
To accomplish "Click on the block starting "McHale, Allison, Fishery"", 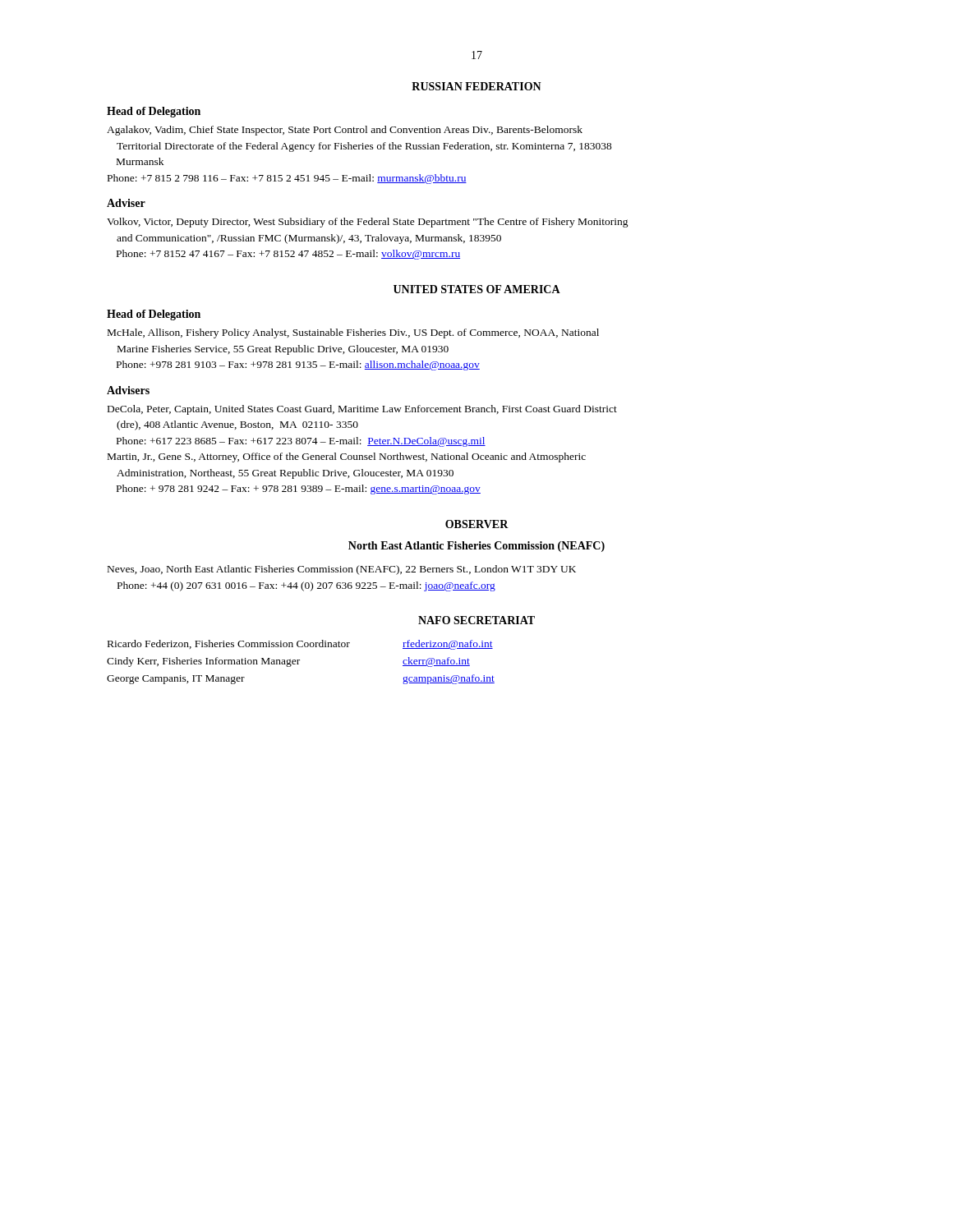I will 353,348.
